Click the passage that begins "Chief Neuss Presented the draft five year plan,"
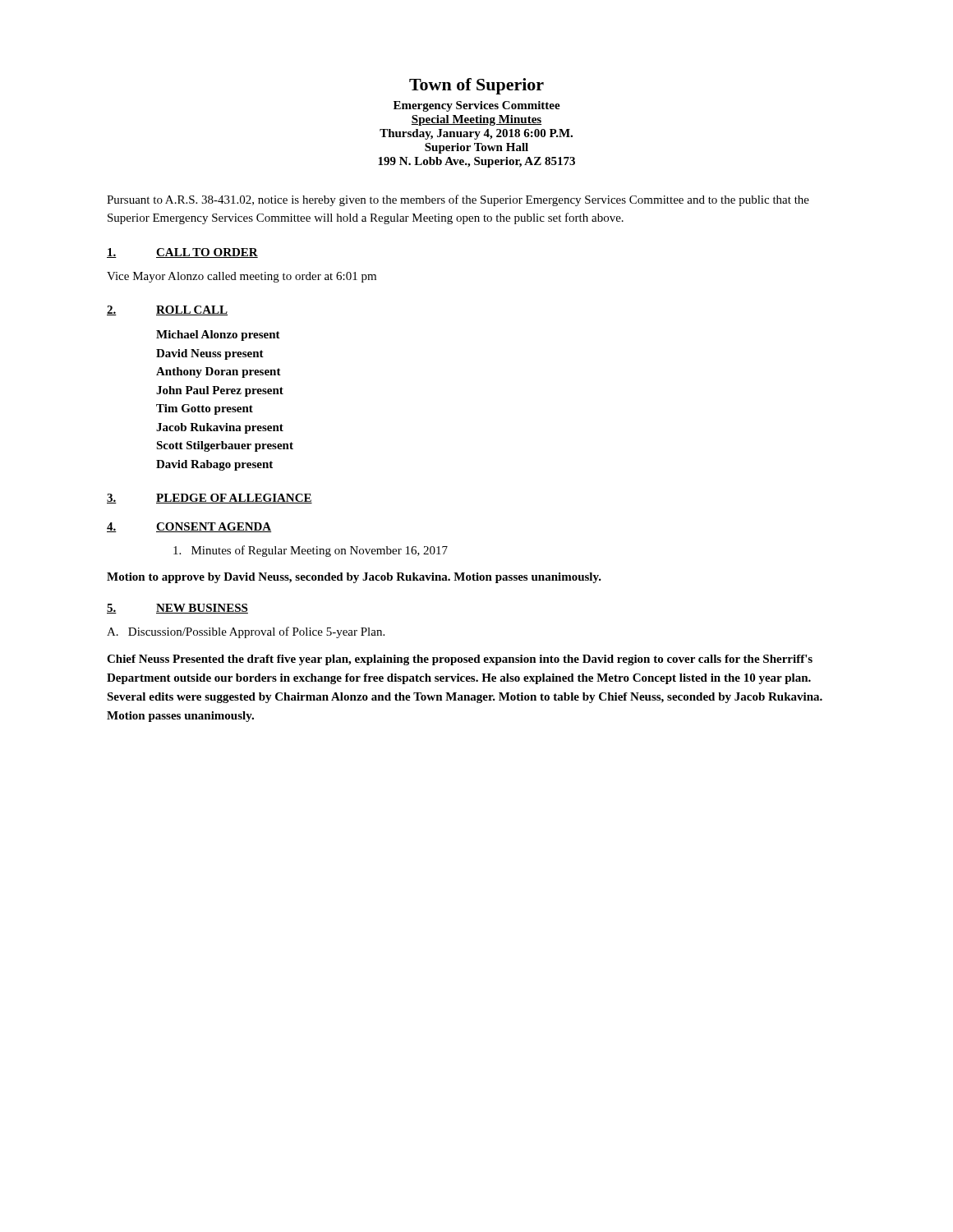This screenshot has width=953, height=1232. (x=465, y=687)
